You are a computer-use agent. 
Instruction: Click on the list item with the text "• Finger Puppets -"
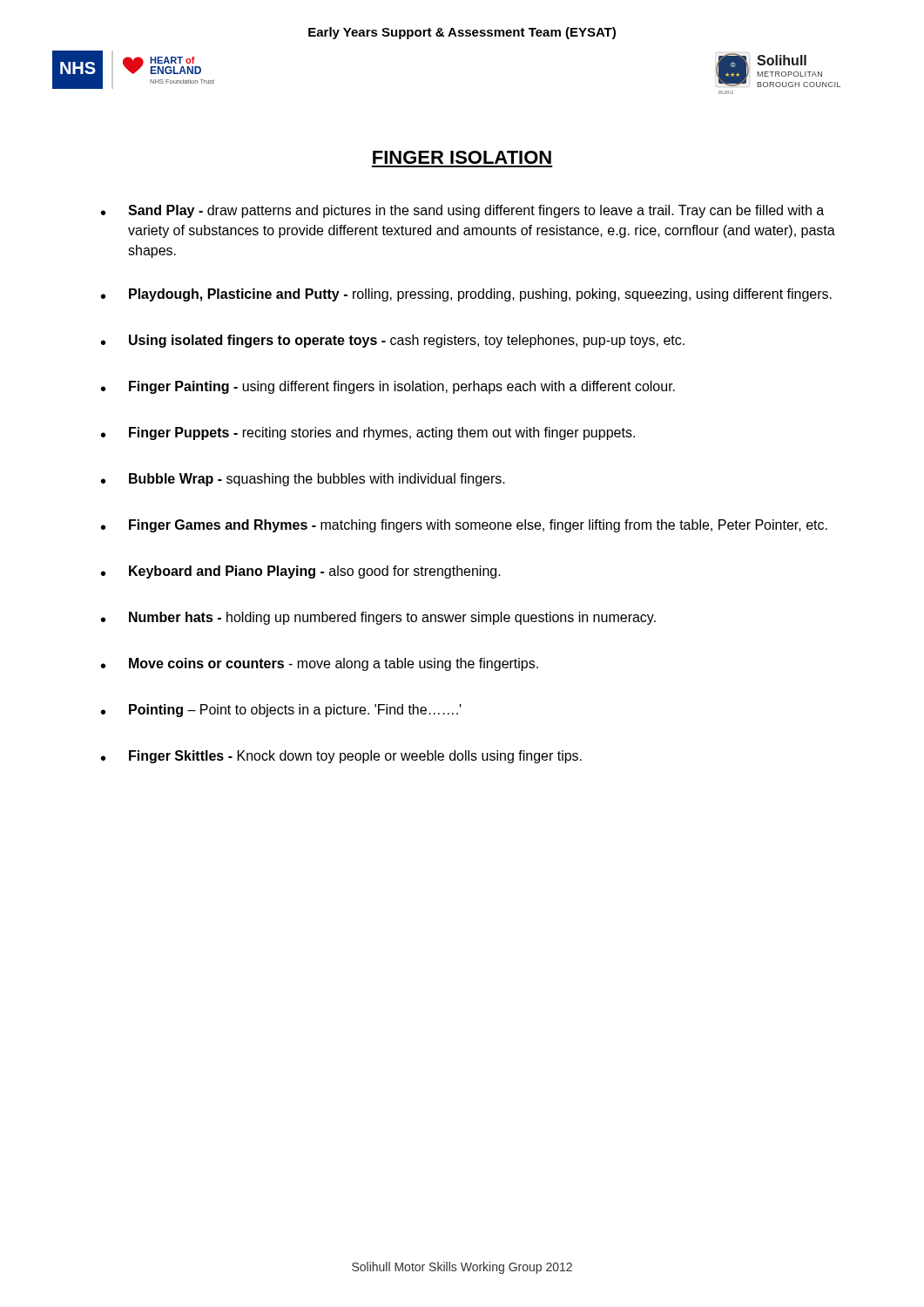point(477,434)
